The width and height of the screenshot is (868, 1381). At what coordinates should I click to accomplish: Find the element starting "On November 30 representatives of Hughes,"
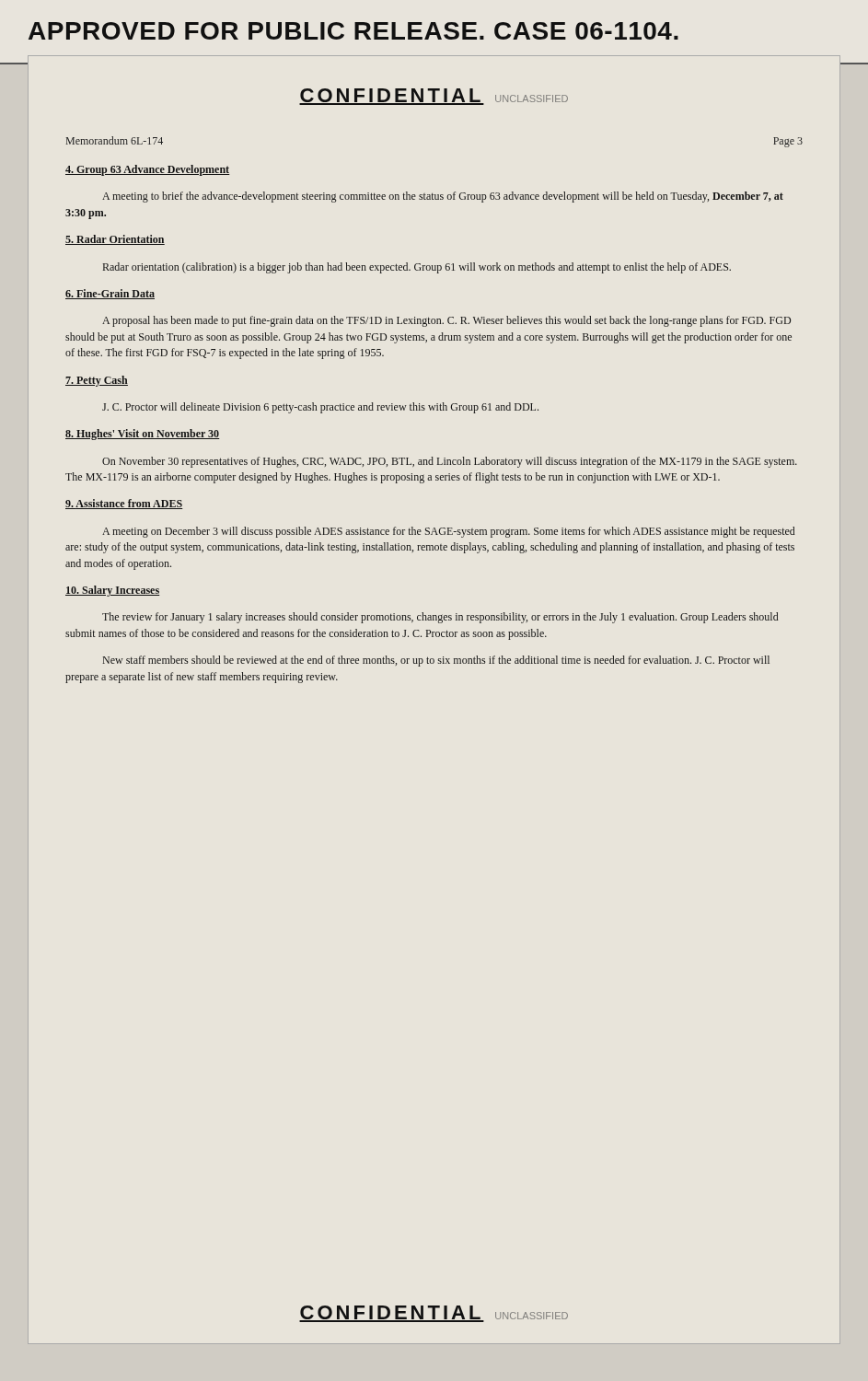click(x=434, y=470)
